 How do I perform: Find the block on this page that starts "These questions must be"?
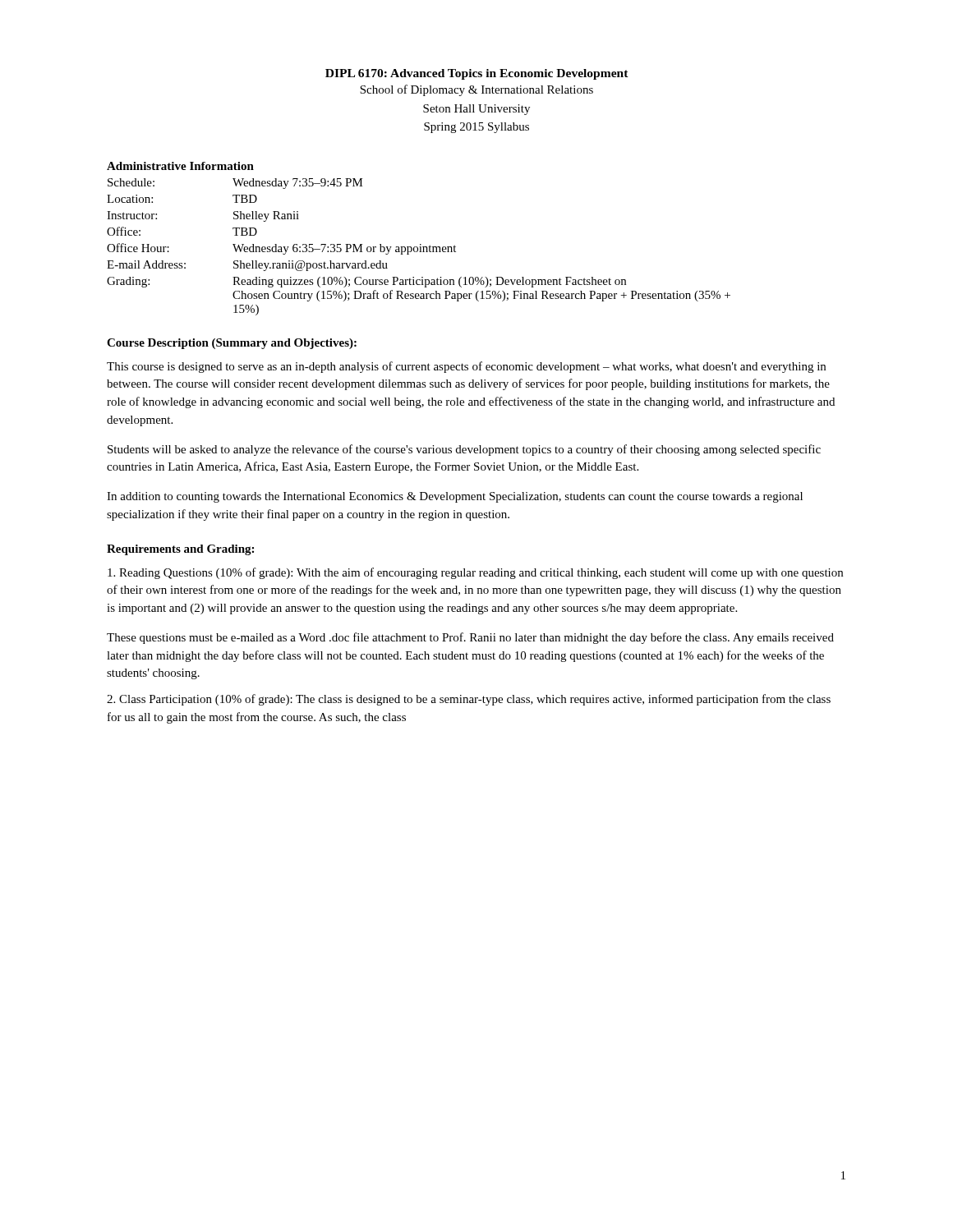point(470,655)
